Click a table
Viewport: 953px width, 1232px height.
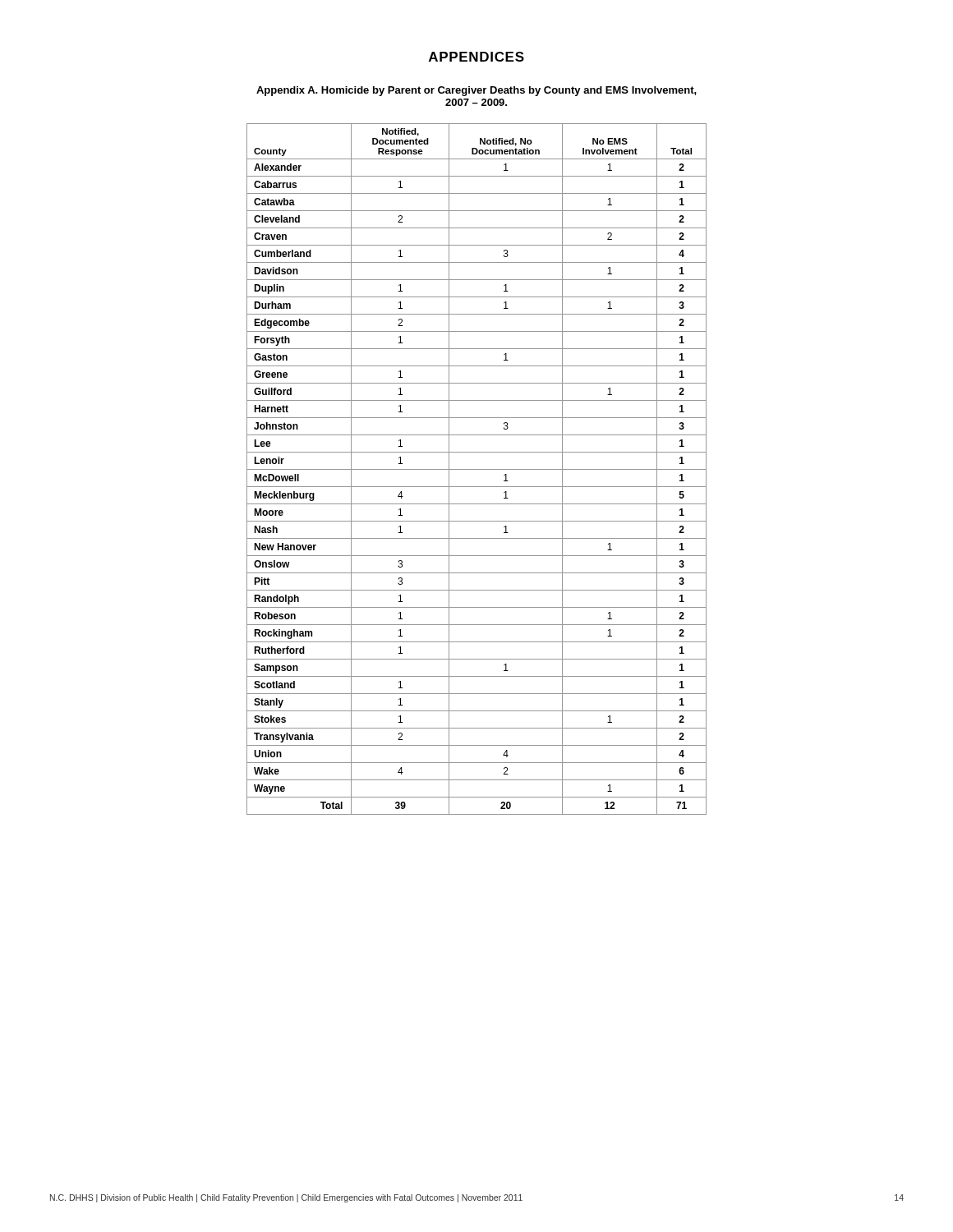(476, 469)
